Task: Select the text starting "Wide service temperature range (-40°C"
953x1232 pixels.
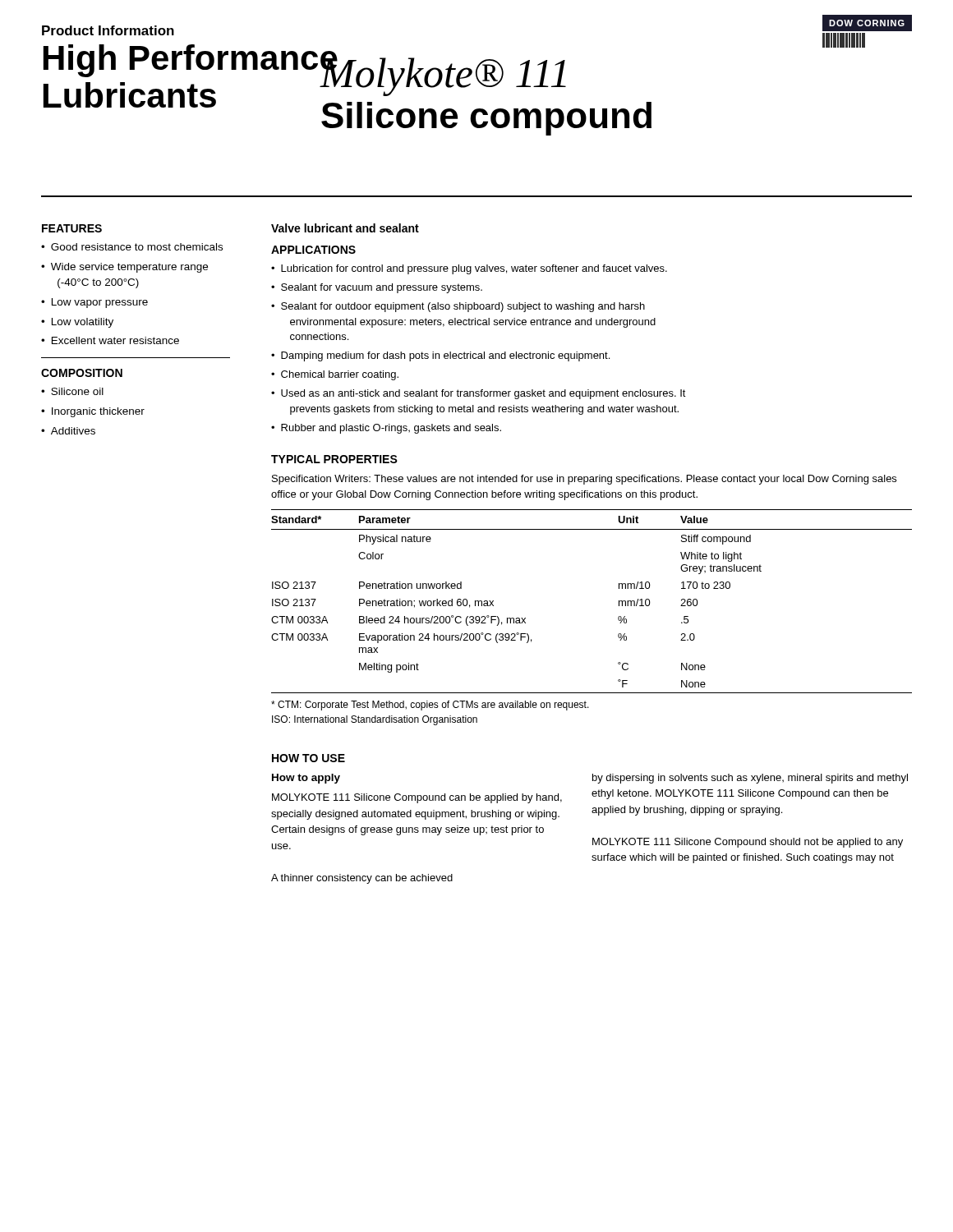Action: 130,274
